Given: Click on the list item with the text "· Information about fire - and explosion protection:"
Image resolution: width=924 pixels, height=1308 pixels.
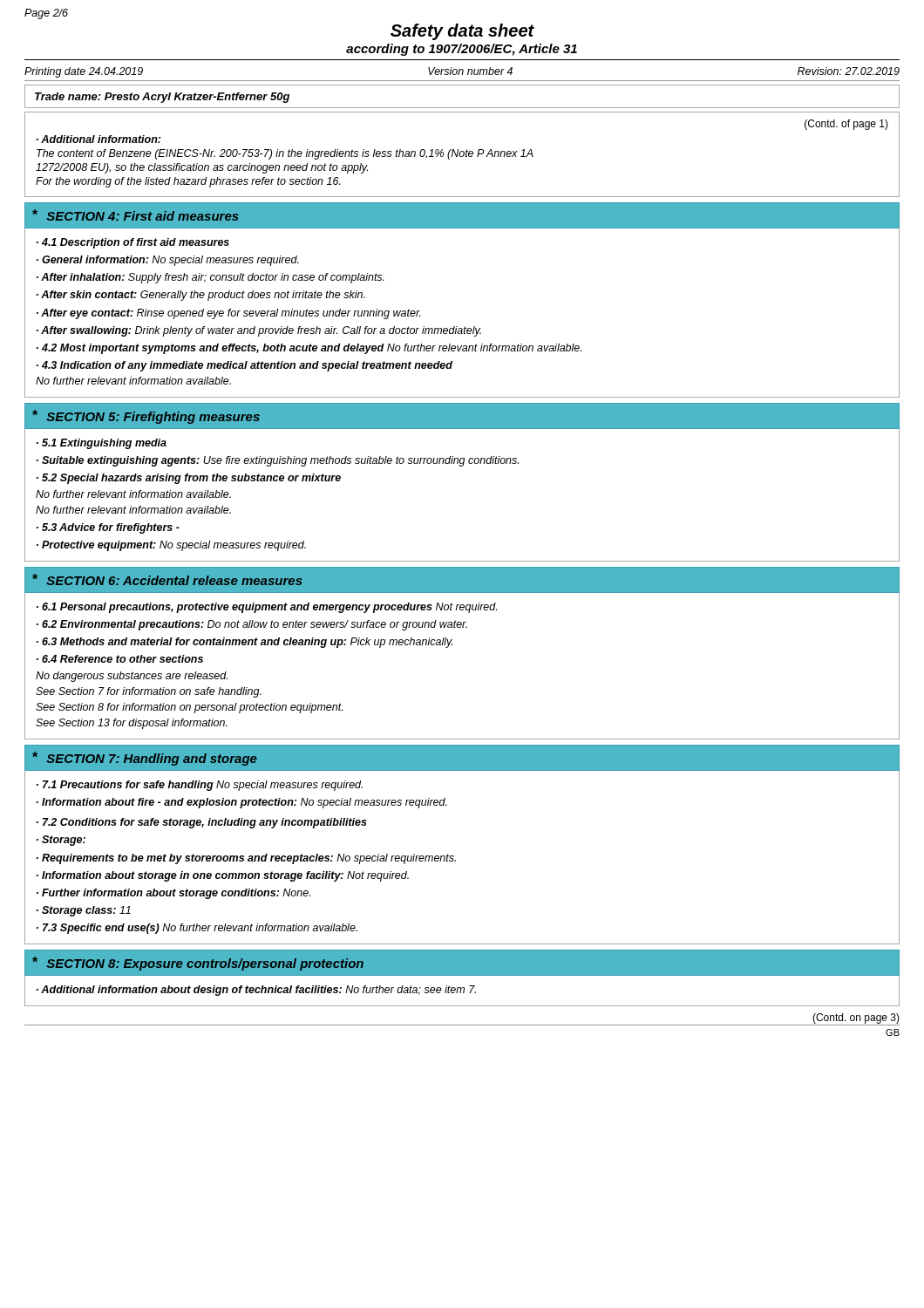Looking at the screenshot, I should pyautogui.click(x=242, y=802).
